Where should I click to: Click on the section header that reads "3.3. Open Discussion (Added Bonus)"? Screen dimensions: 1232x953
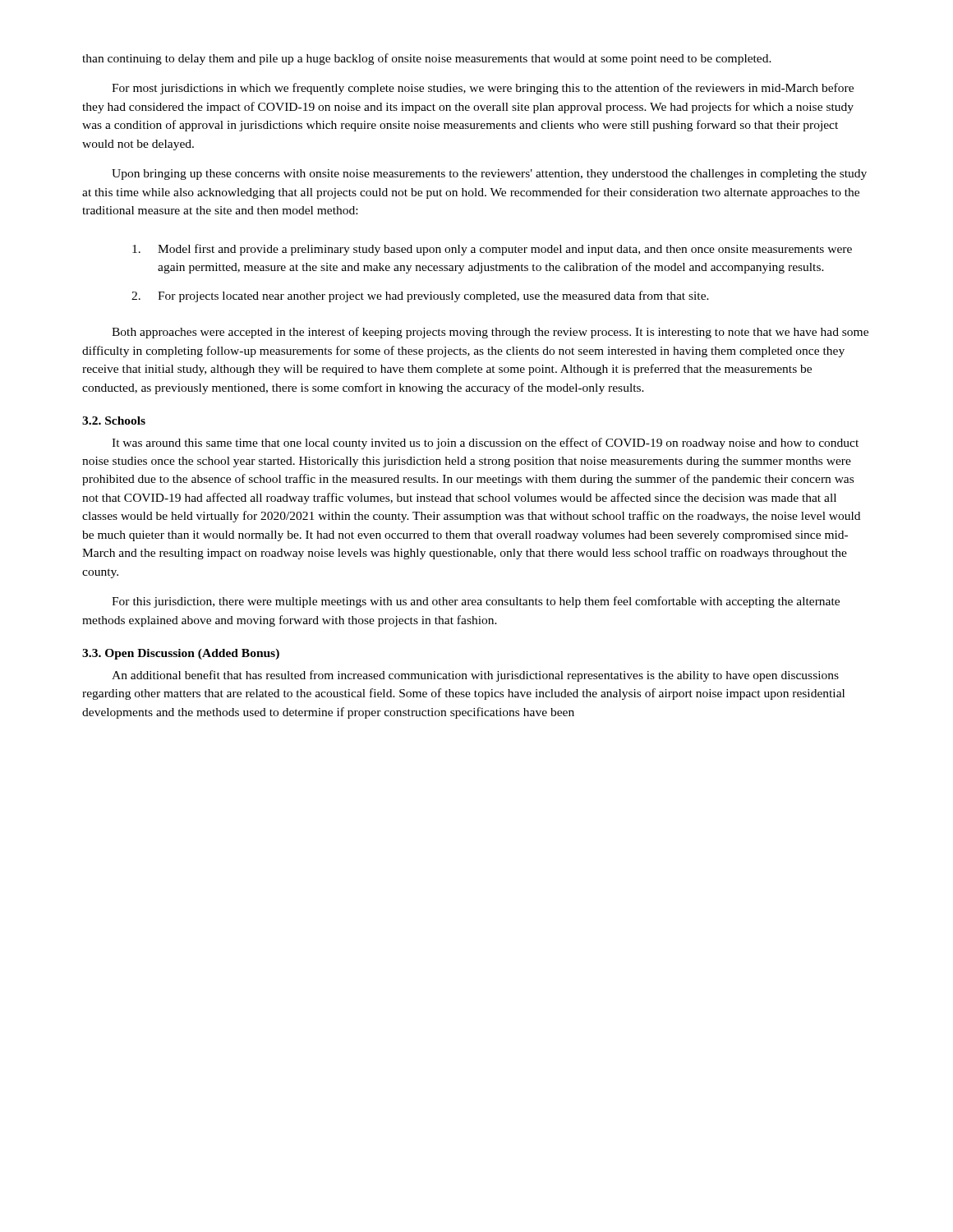pos(181,653)
